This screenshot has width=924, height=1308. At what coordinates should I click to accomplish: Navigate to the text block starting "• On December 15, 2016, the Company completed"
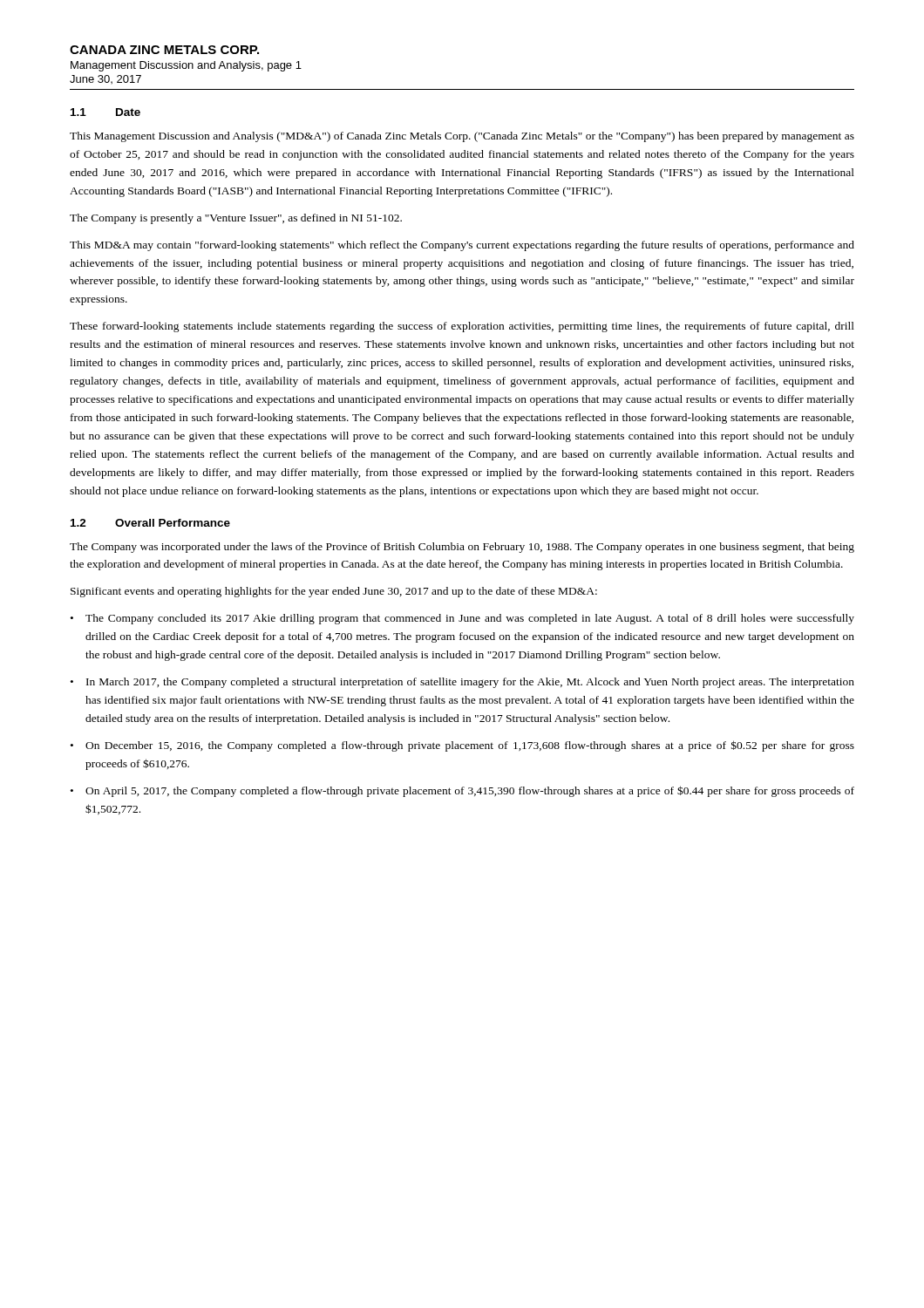pos(462,755)
